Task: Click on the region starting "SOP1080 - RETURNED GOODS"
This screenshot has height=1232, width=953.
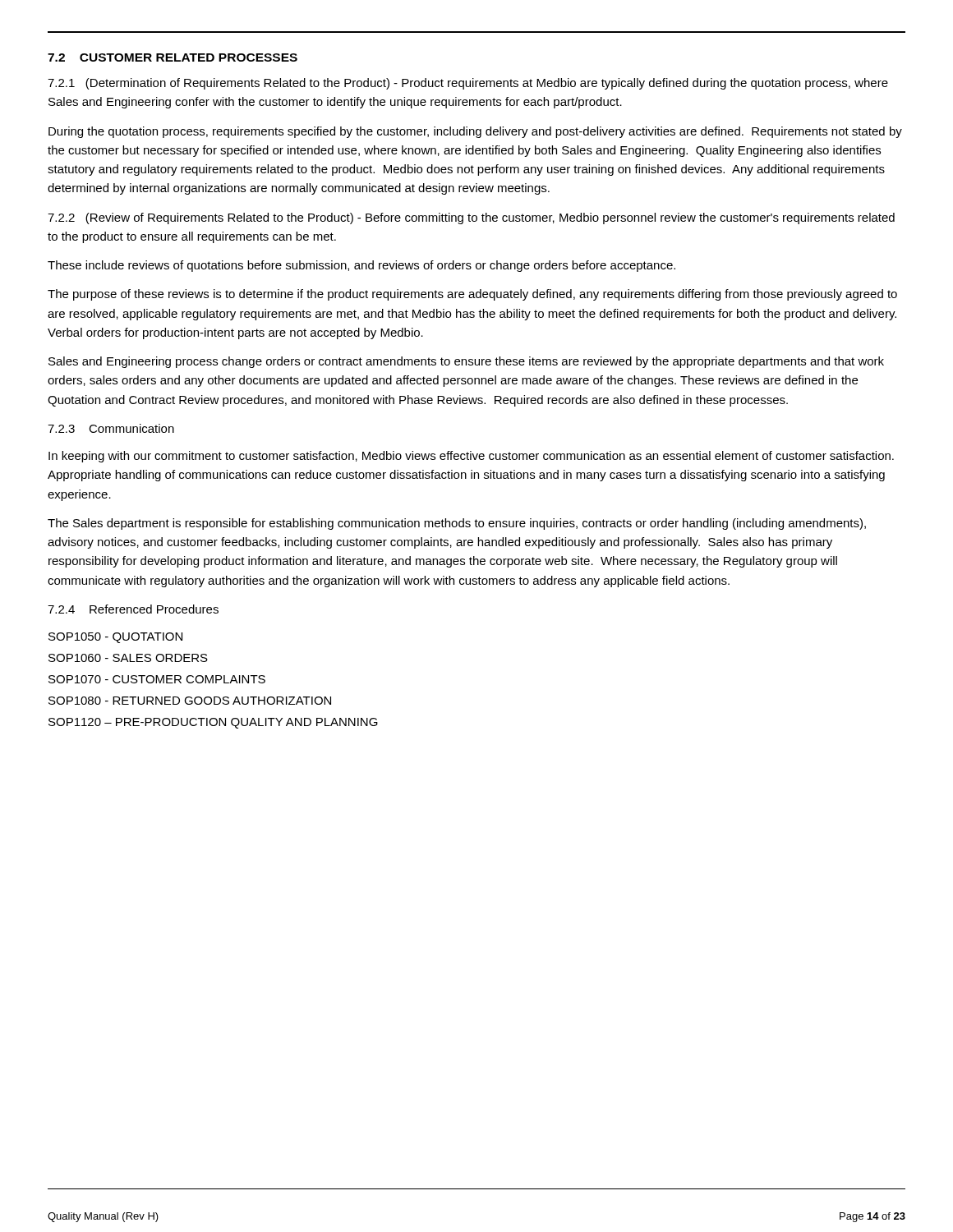Action: tap(190, 700)
